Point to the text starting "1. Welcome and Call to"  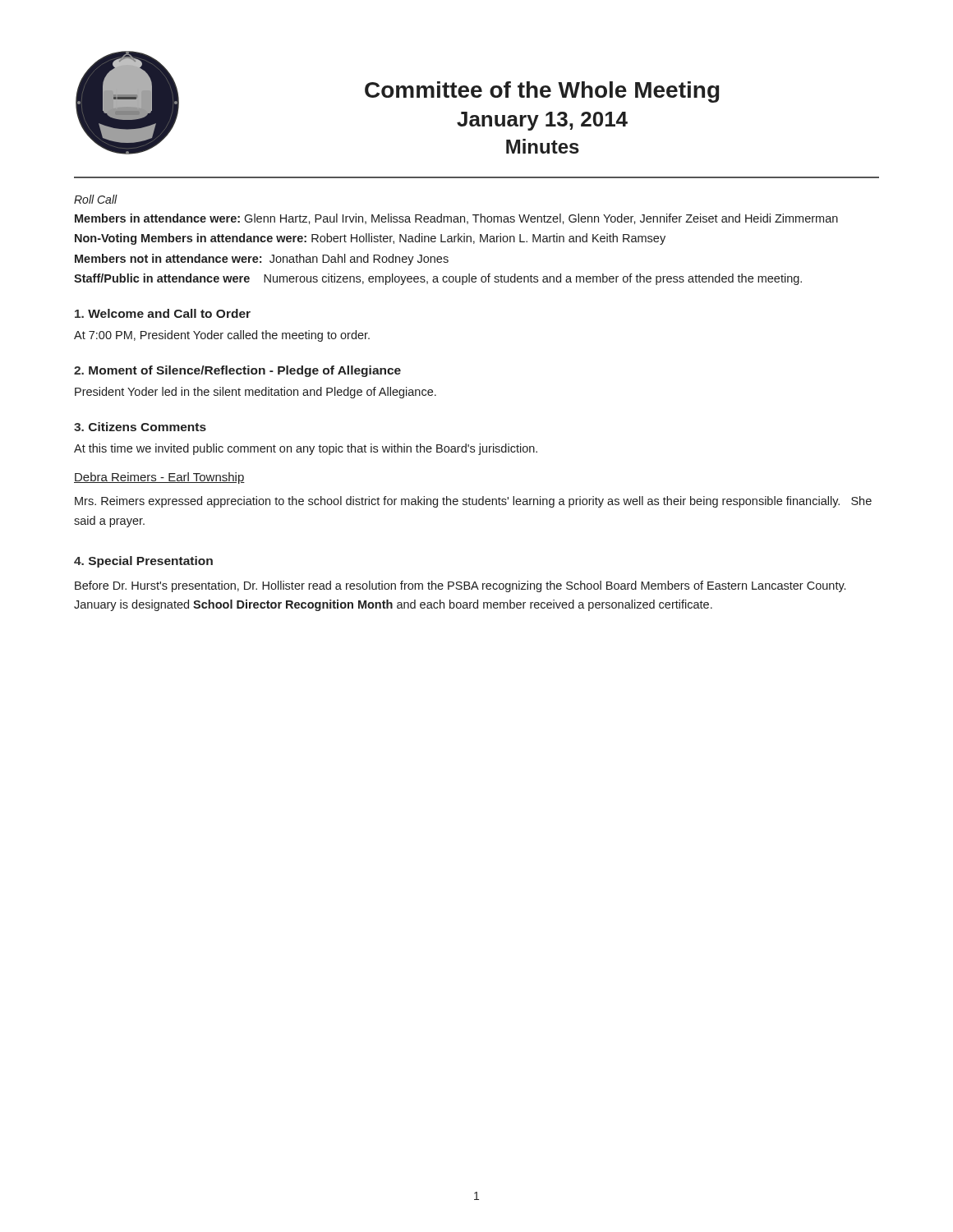click(162, 313)
